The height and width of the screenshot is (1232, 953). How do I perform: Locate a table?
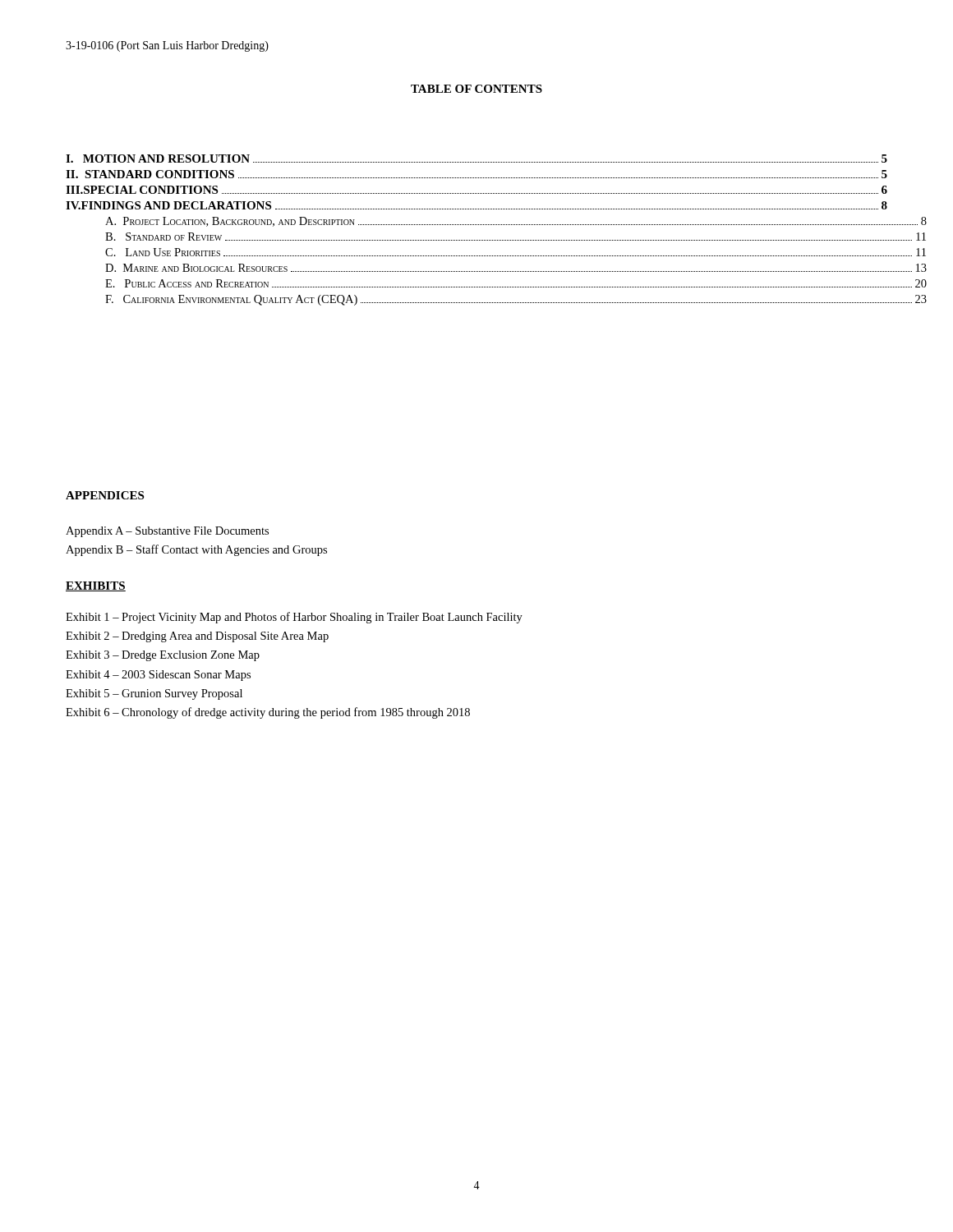point(476,230)
